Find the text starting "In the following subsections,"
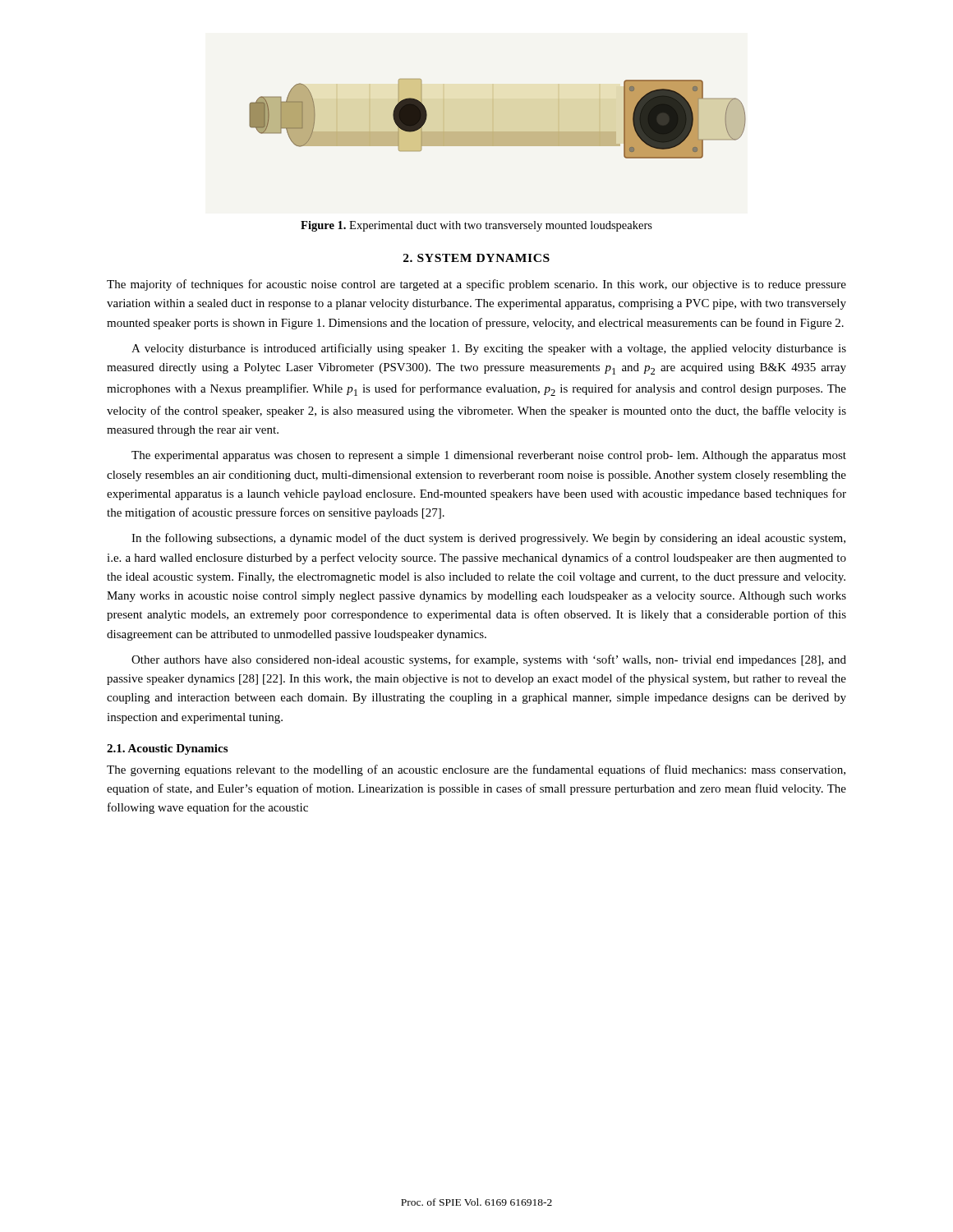The image size is (953, 1232). (x=476, y=586)
